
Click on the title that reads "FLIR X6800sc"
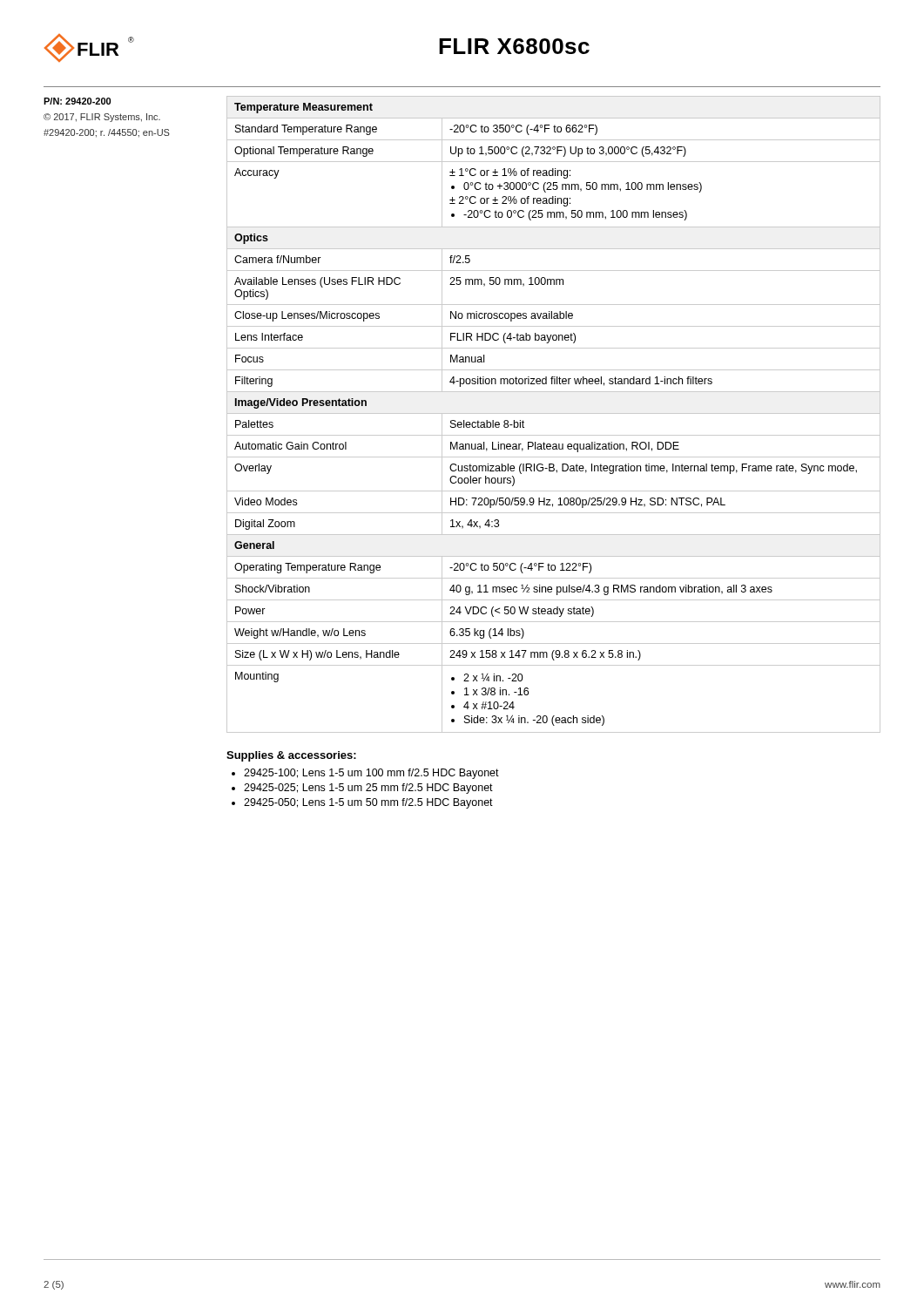[x=514, y=46]
